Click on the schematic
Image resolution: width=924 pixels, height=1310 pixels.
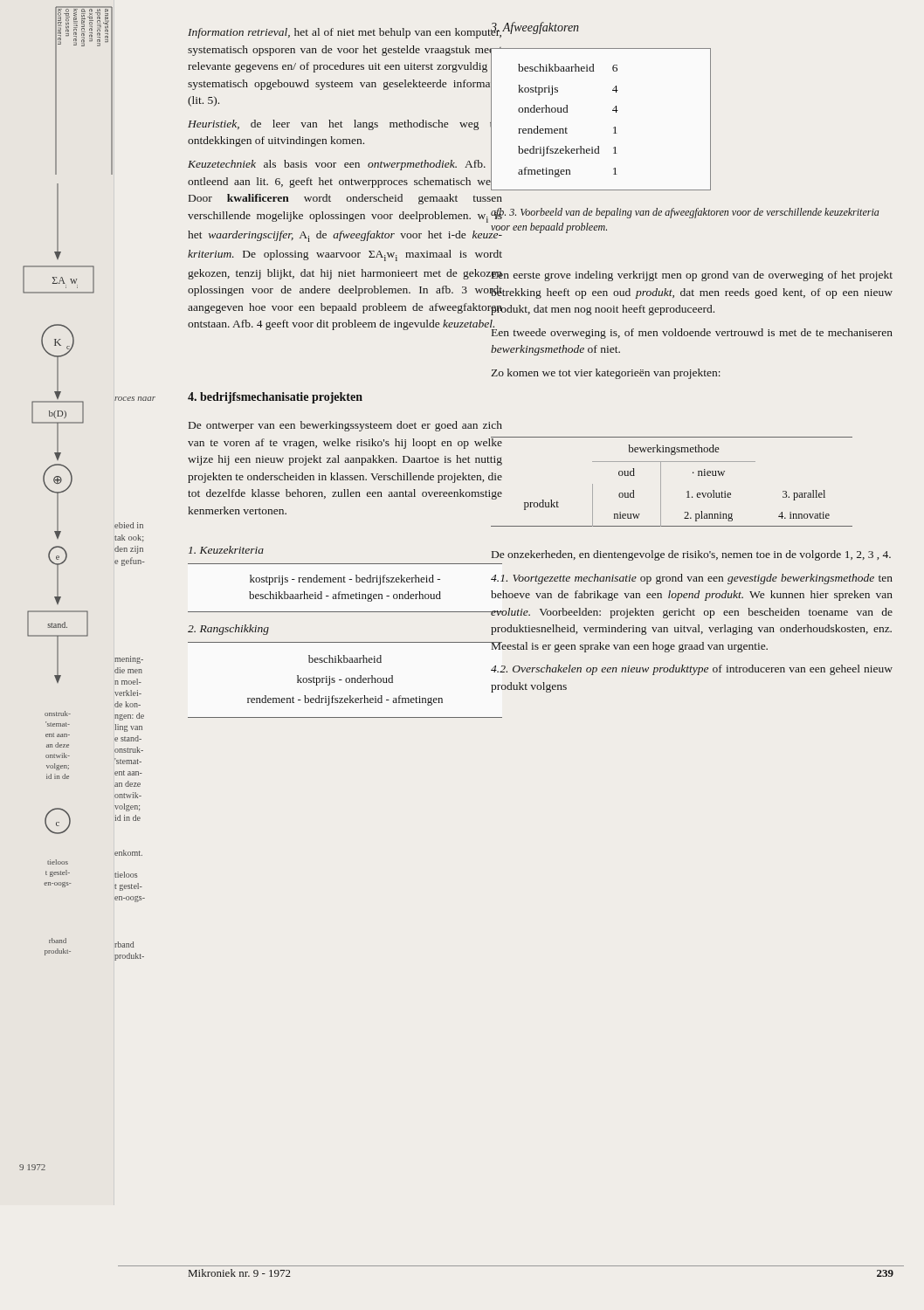[x=57, y=603]
